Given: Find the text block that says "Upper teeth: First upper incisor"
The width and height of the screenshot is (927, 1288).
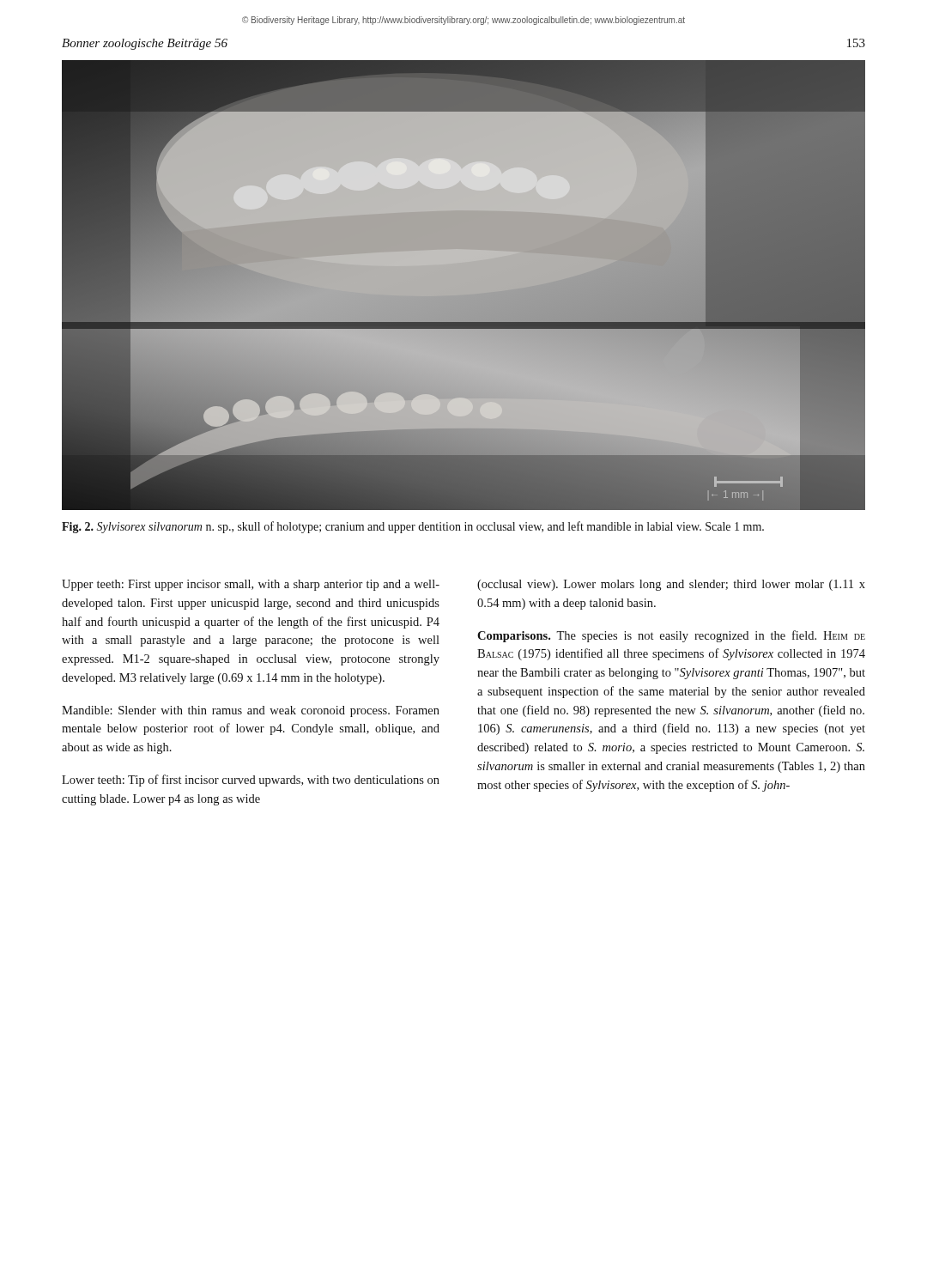Looking at the screenshot, I should pyautogui.click(x=251, y=631).
